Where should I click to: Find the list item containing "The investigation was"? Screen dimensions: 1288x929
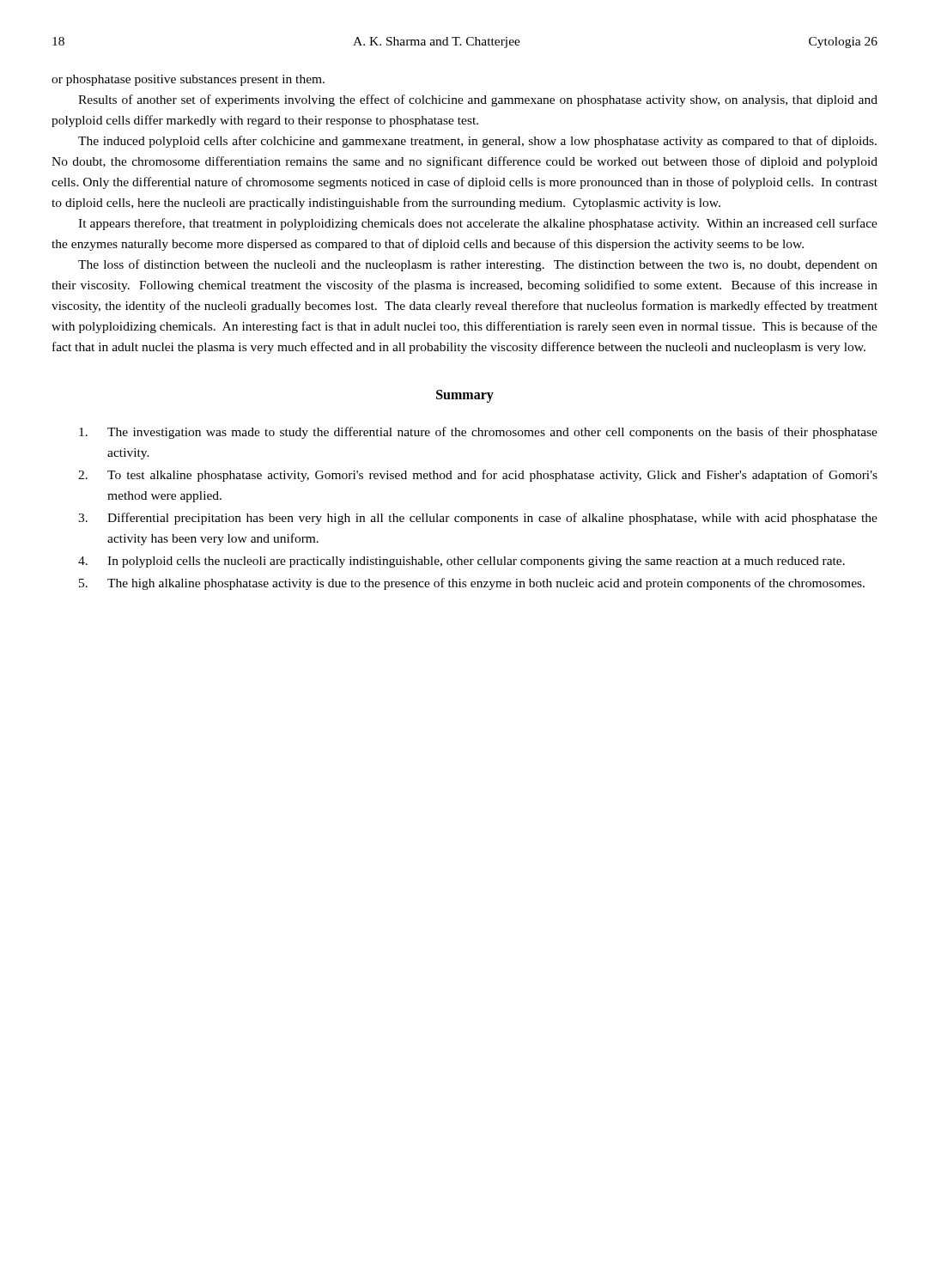click(x=464, y=442)
